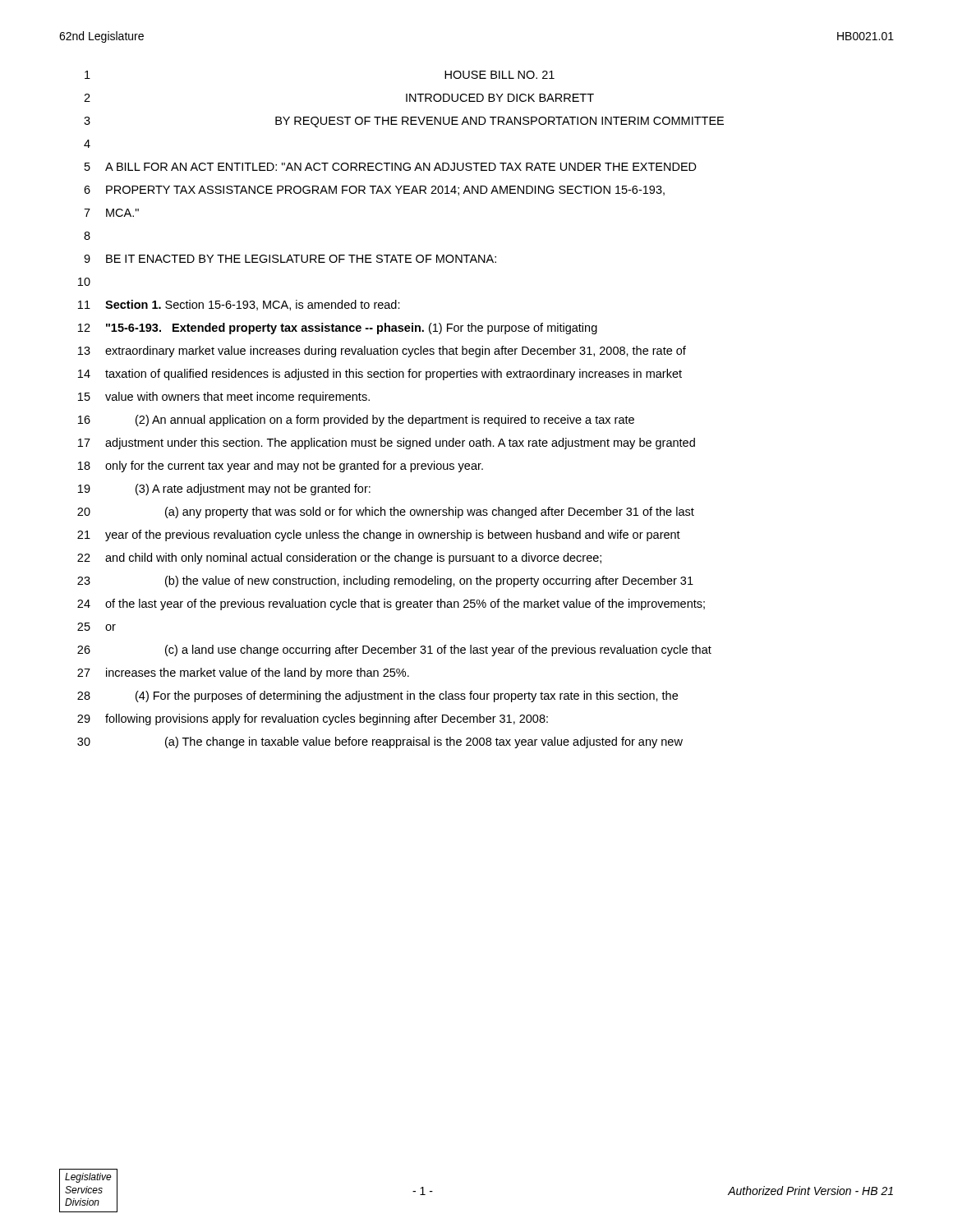
Task: Find the text block starting "3 BY REQUEST OF THE REVENUE AND TRANSPORTATION"
Action: tap(476, 121)
